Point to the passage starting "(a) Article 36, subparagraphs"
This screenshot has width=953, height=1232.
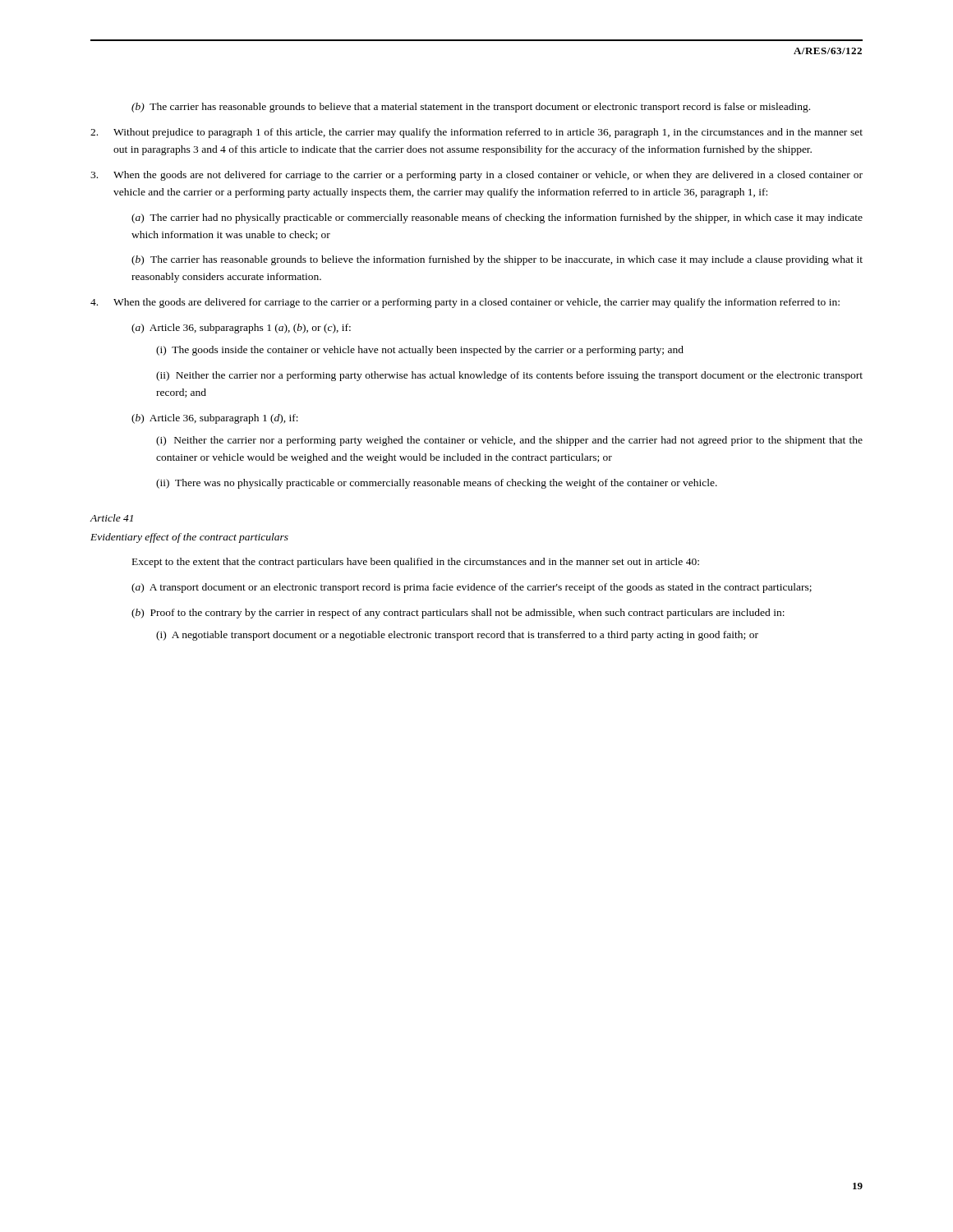point(241,327)
